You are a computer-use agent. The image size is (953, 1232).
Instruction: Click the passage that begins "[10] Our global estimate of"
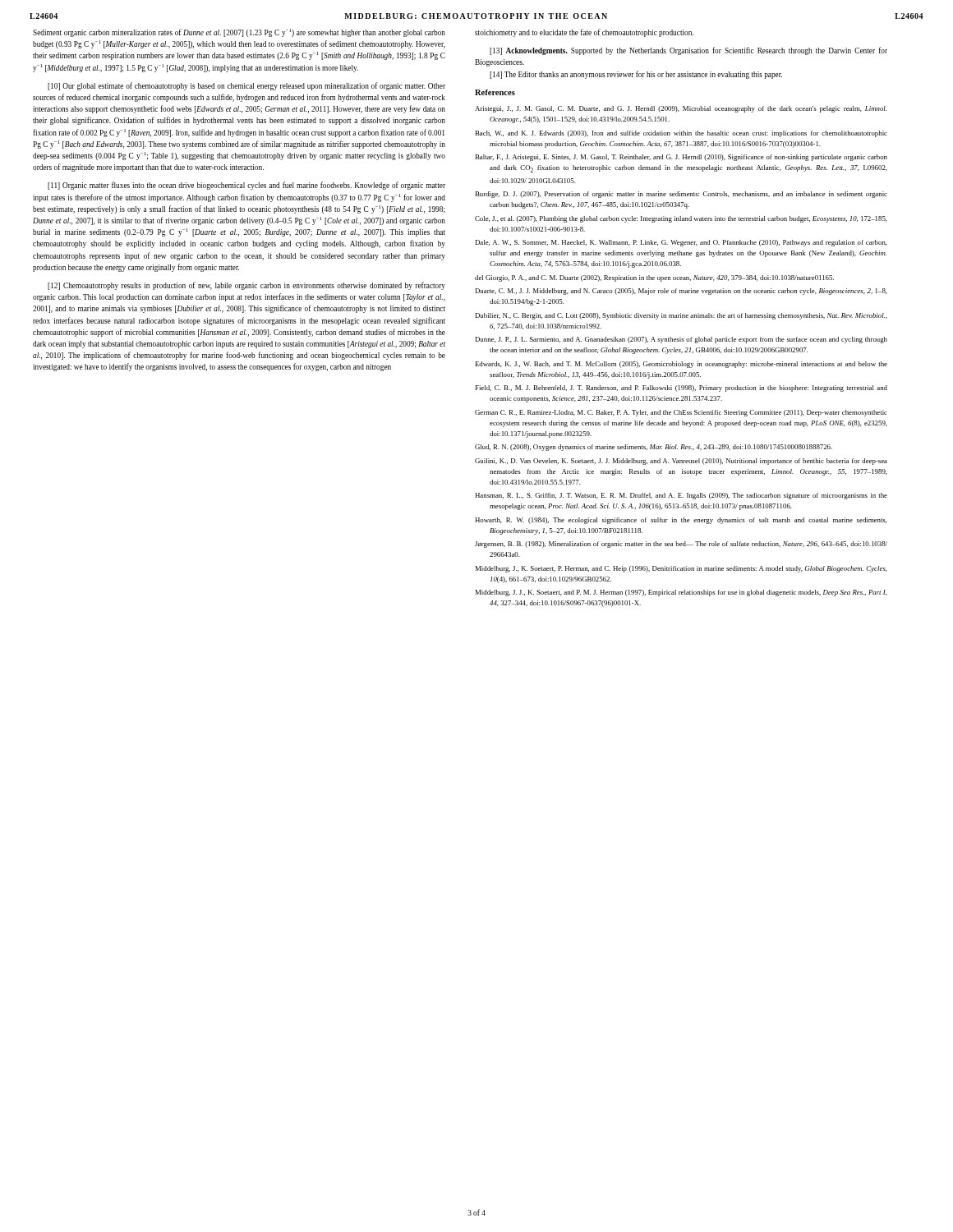pos(239,127)
